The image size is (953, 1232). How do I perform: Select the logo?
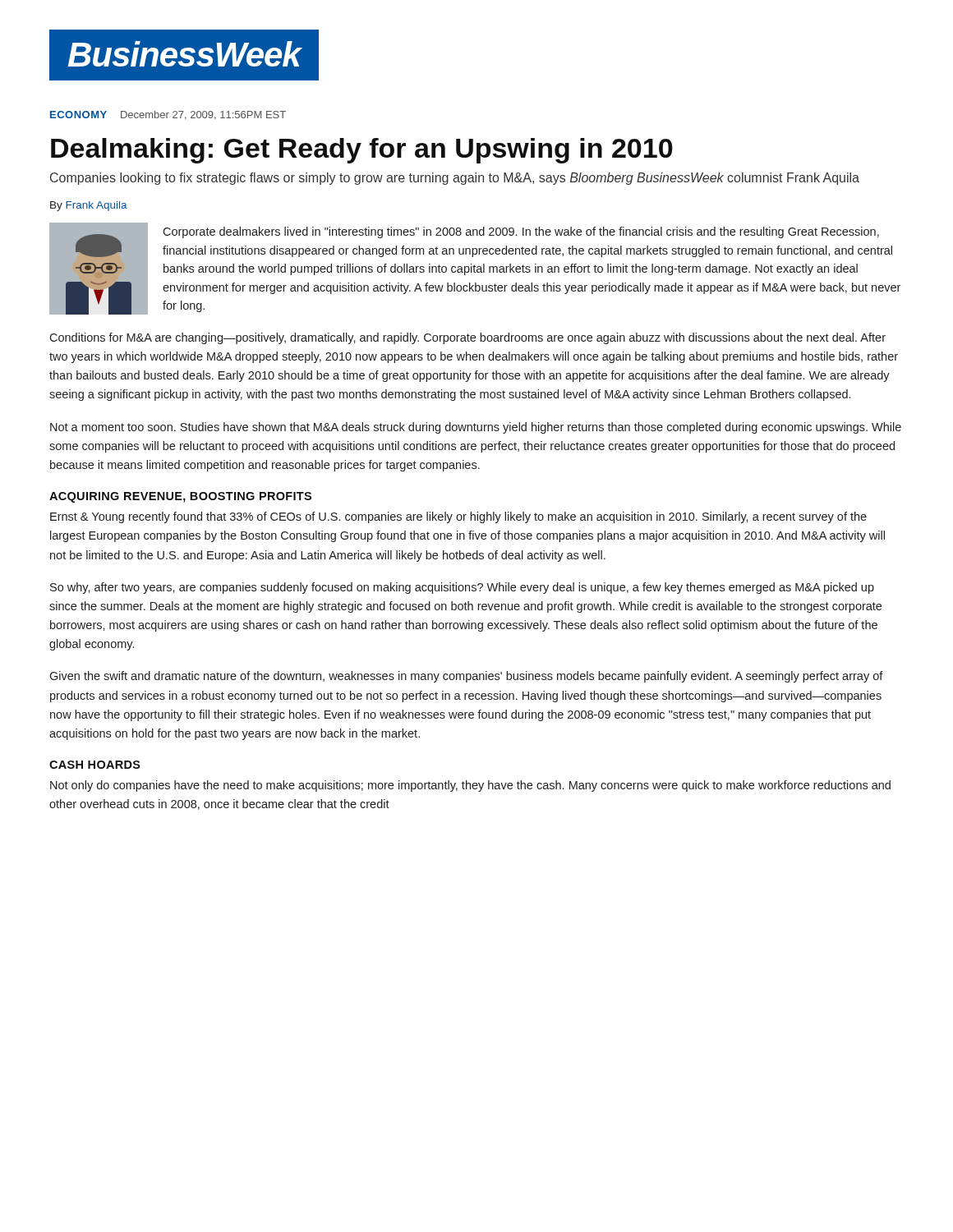click(x=476, y=62)
